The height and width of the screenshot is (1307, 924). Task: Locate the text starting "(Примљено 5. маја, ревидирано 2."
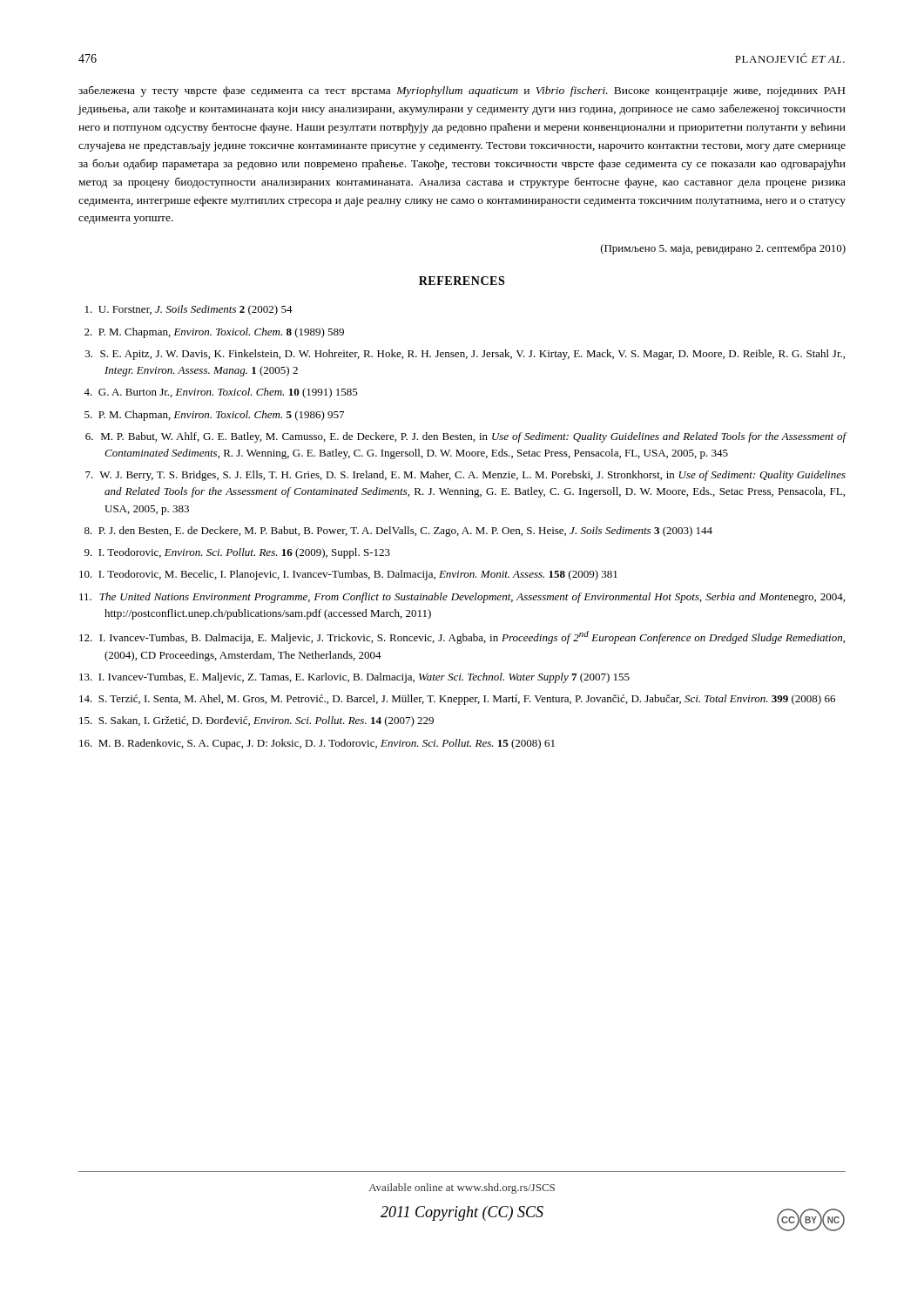[723, 248]
